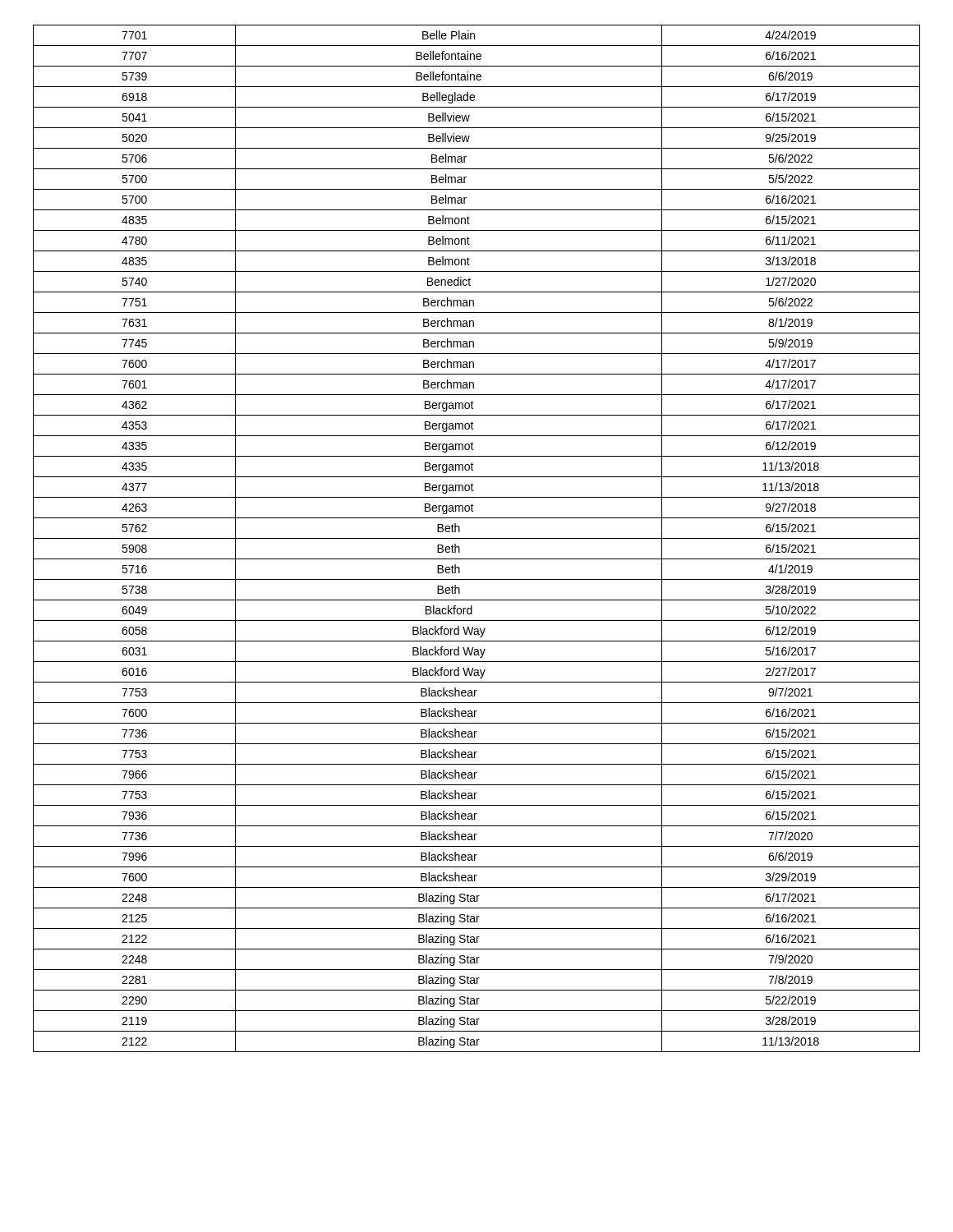Screen dimensions: 1232x953
Task: Locate the table with the text "Blazing Star"
Action: point(476,538)
